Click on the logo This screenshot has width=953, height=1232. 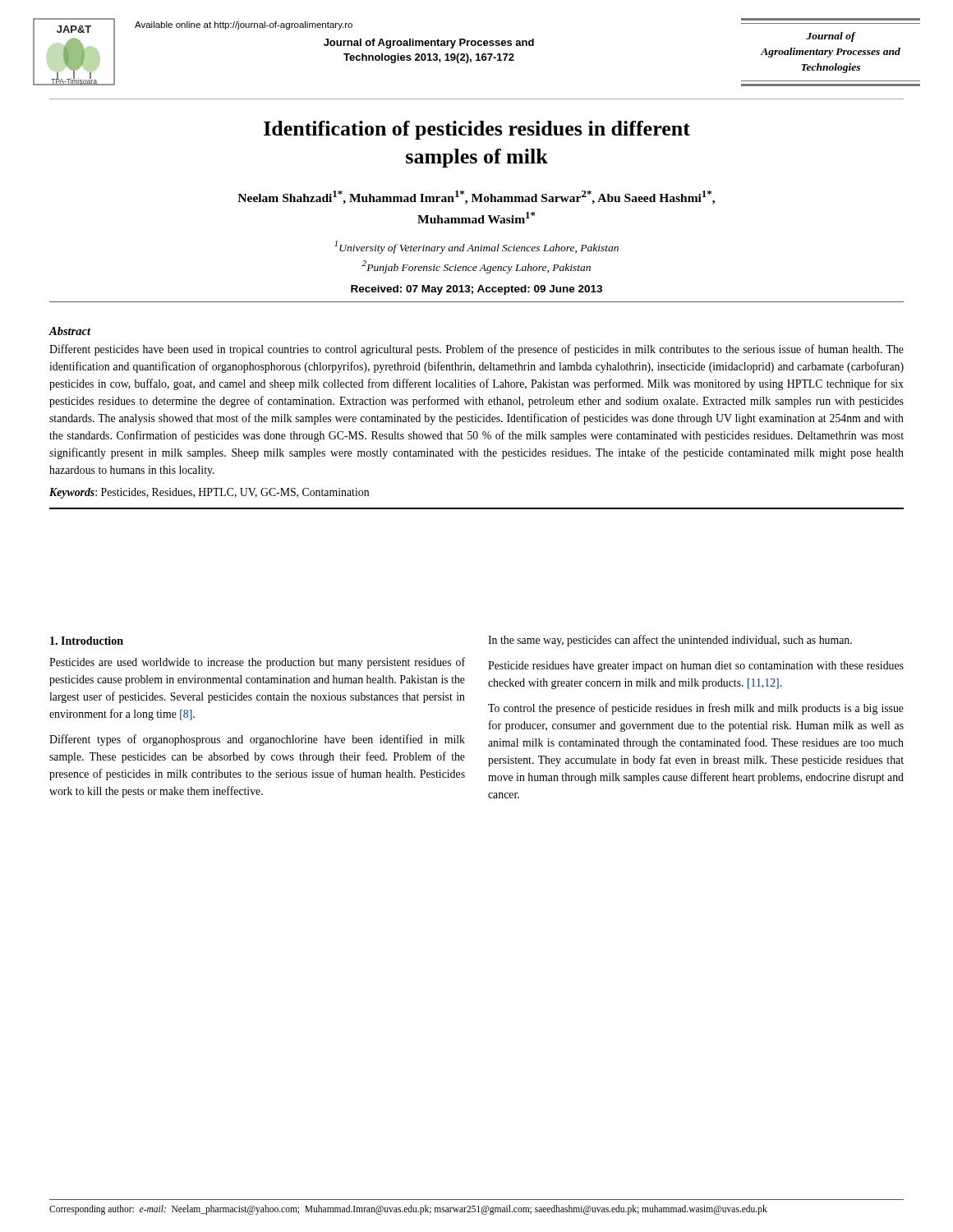tap(78, 53)
